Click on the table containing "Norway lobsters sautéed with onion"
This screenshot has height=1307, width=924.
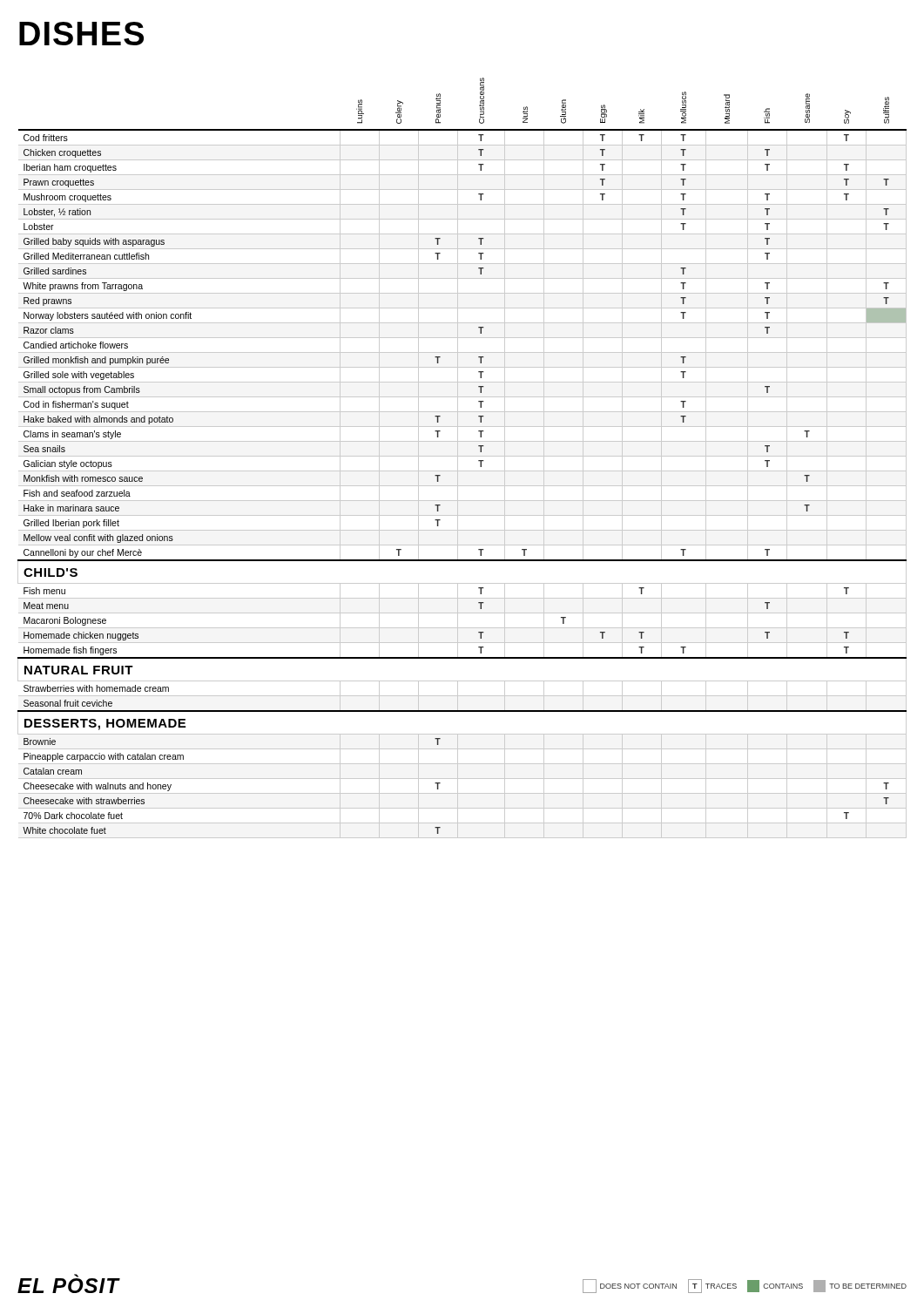coord(462,446)
